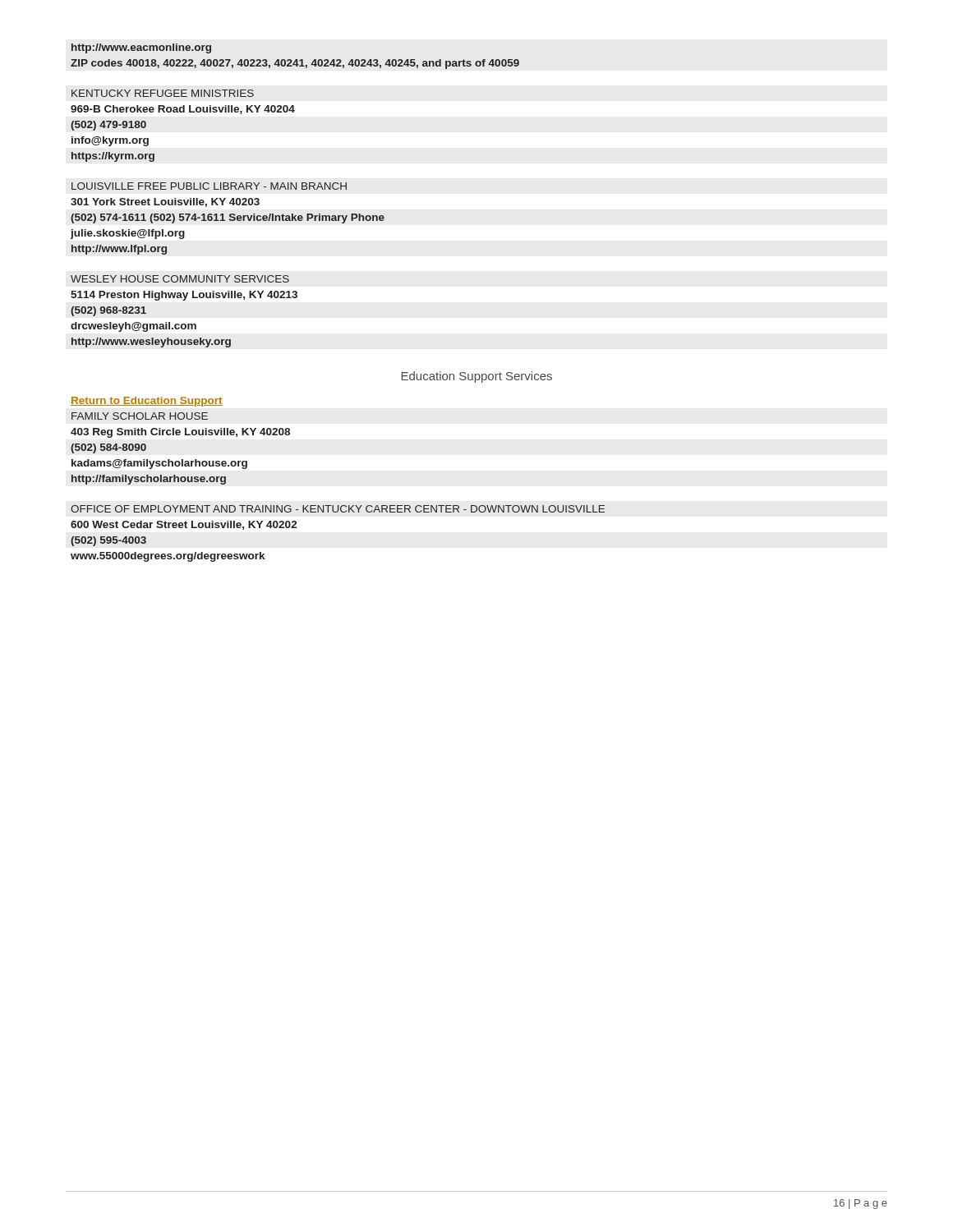Find the passage starting "(502) 595-4003"

click(x=109, y=540)
